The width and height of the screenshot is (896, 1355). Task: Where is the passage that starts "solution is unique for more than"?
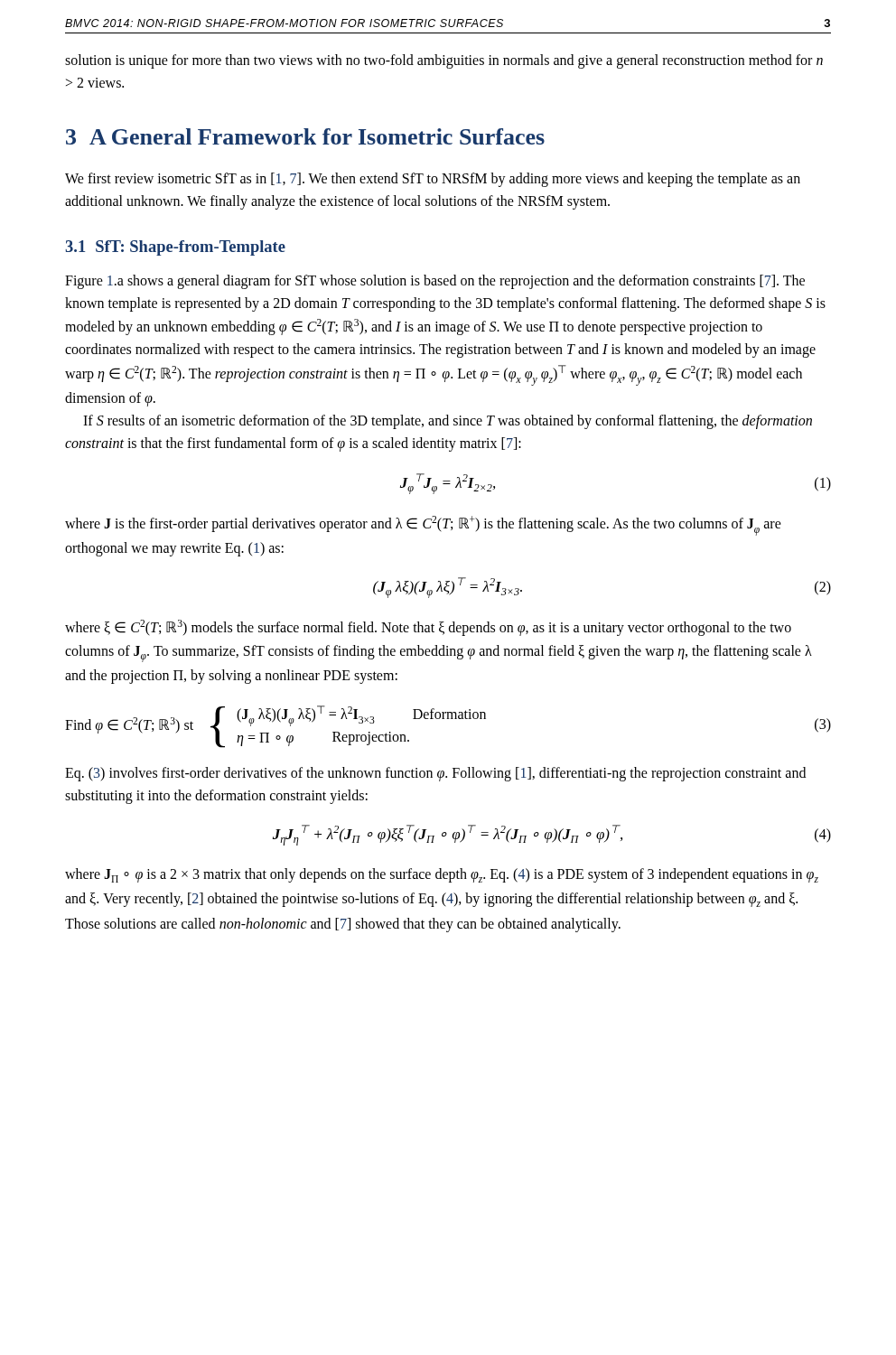click(x=444, y=71)
